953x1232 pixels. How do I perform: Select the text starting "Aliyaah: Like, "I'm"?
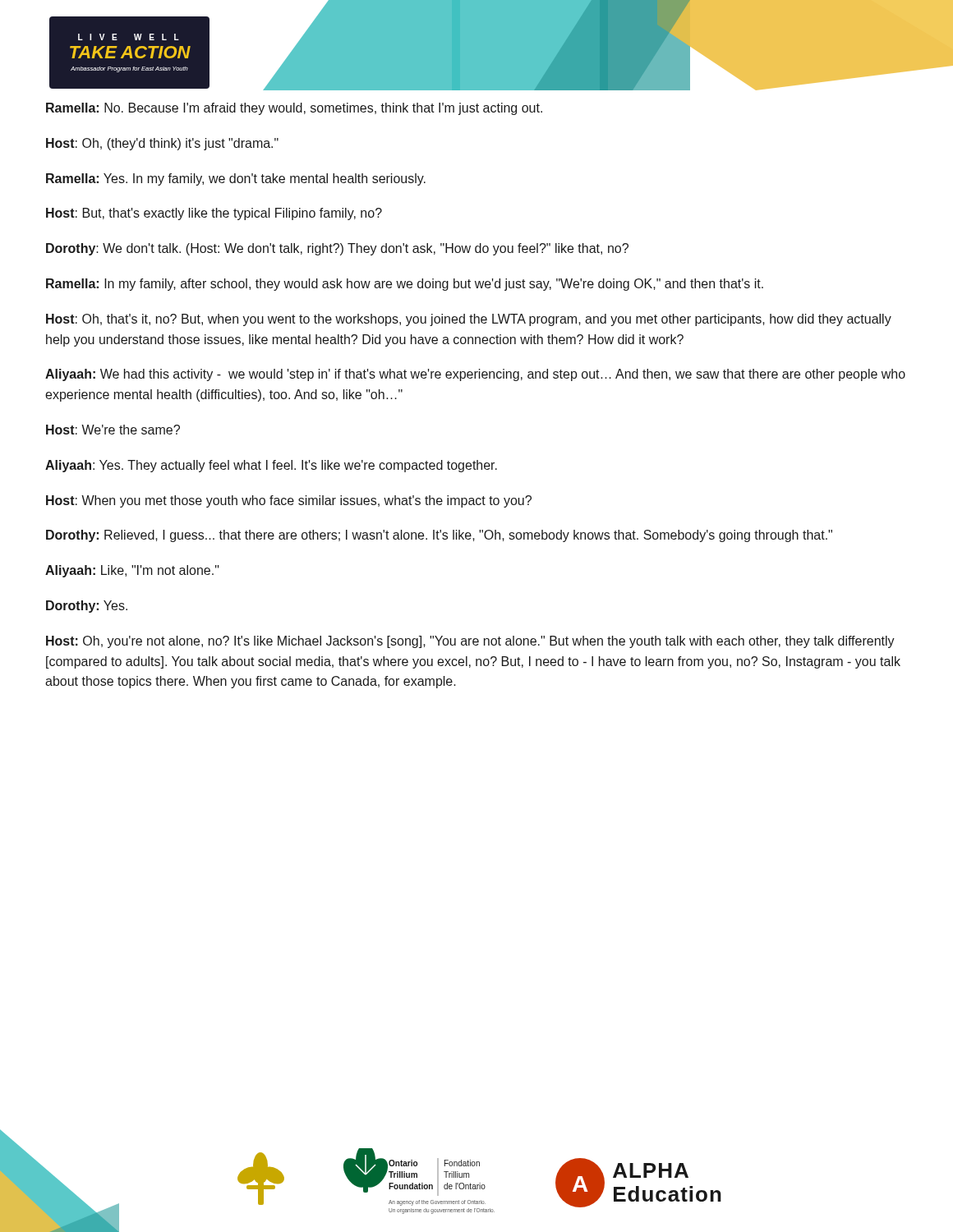pos(132,571)
